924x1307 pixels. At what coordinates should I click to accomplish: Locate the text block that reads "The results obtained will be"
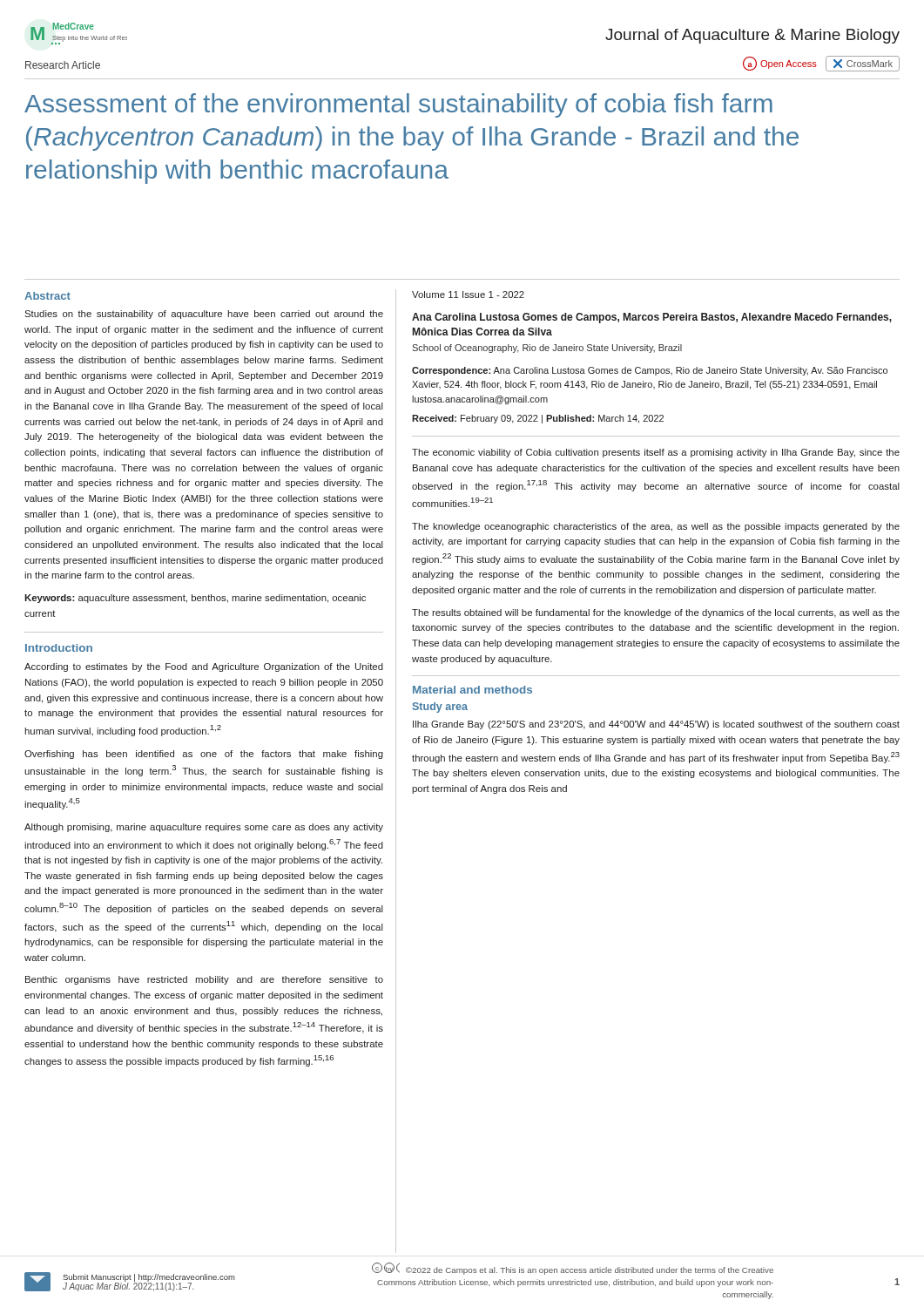[656, 635]
